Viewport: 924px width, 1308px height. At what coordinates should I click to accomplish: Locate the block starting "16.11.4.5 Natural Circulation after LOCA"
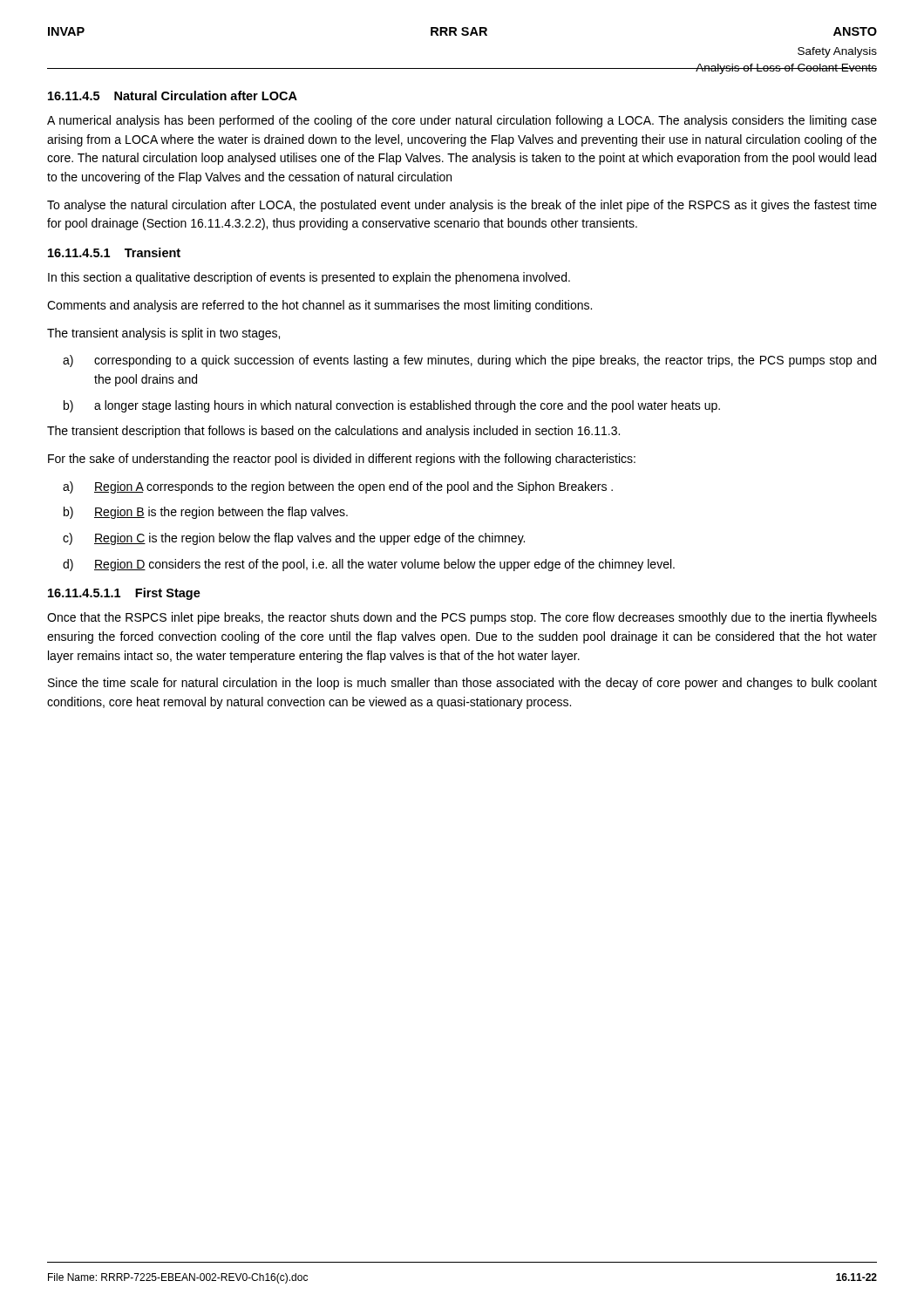(x=172, y=96)
